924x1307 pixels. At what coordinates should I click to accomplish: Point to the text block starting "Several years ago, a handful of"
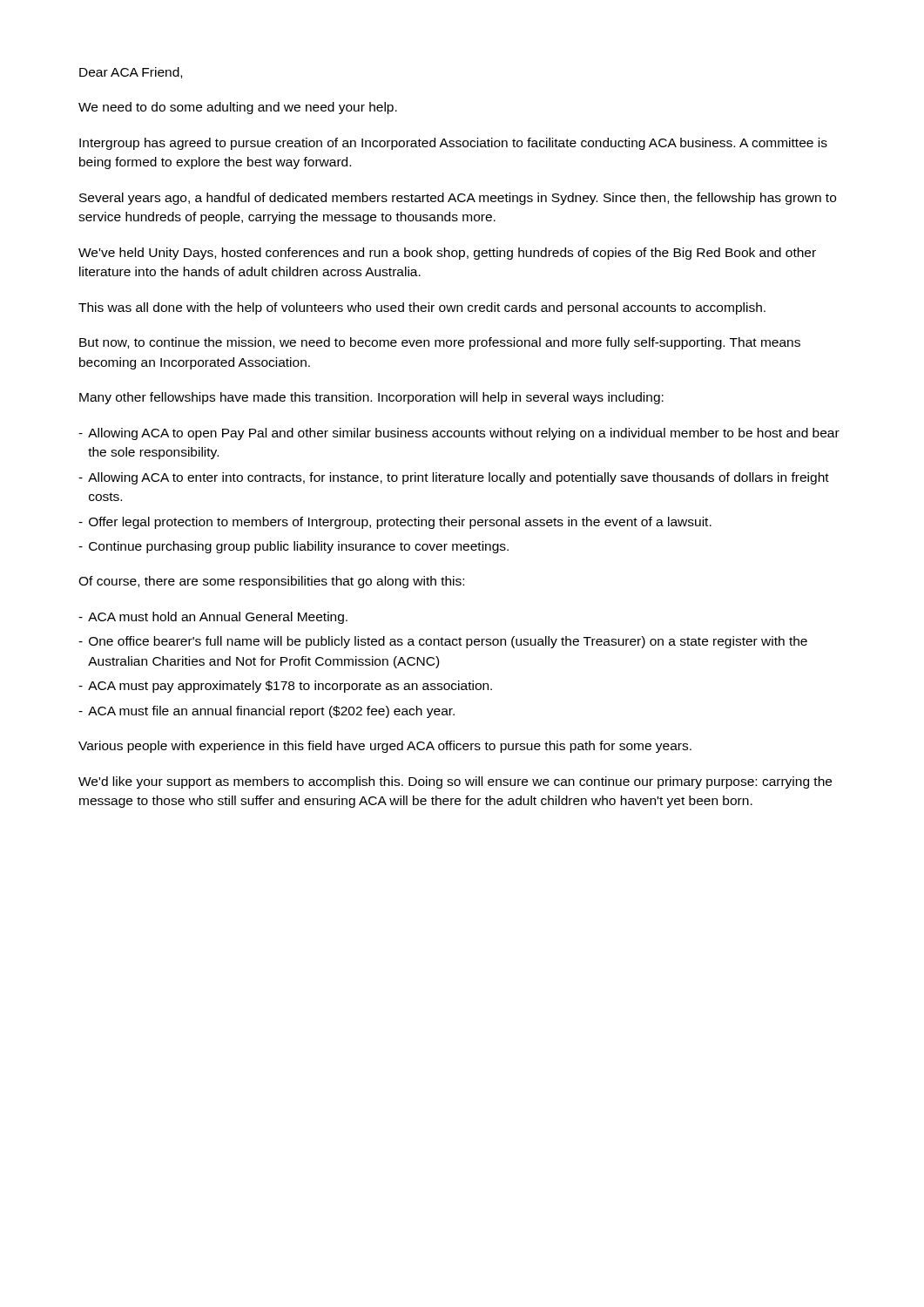[x=458, y=207]
